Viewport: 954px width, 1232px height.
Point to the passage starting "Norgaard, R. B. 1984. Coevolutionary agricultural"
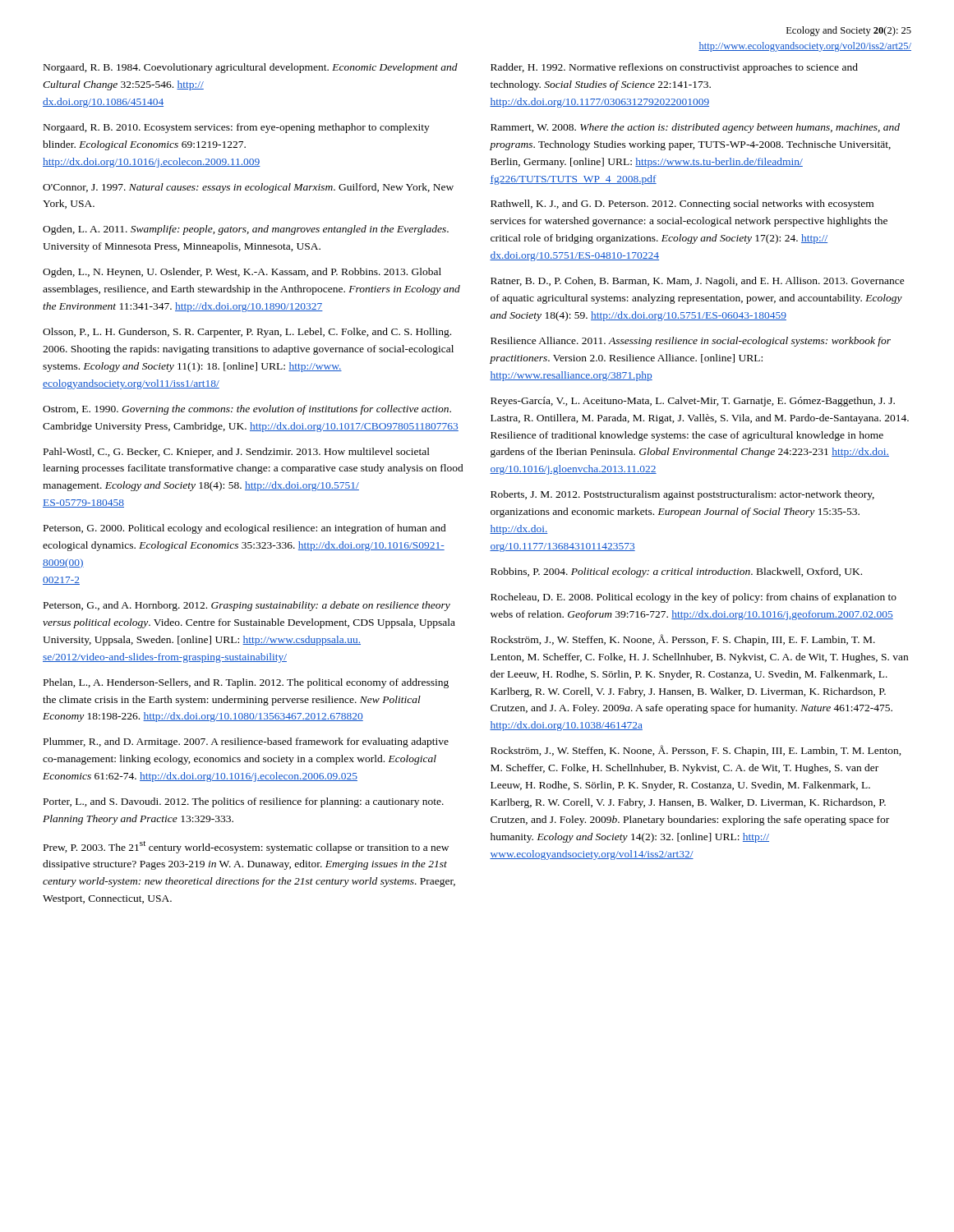[x=251, y=68]
